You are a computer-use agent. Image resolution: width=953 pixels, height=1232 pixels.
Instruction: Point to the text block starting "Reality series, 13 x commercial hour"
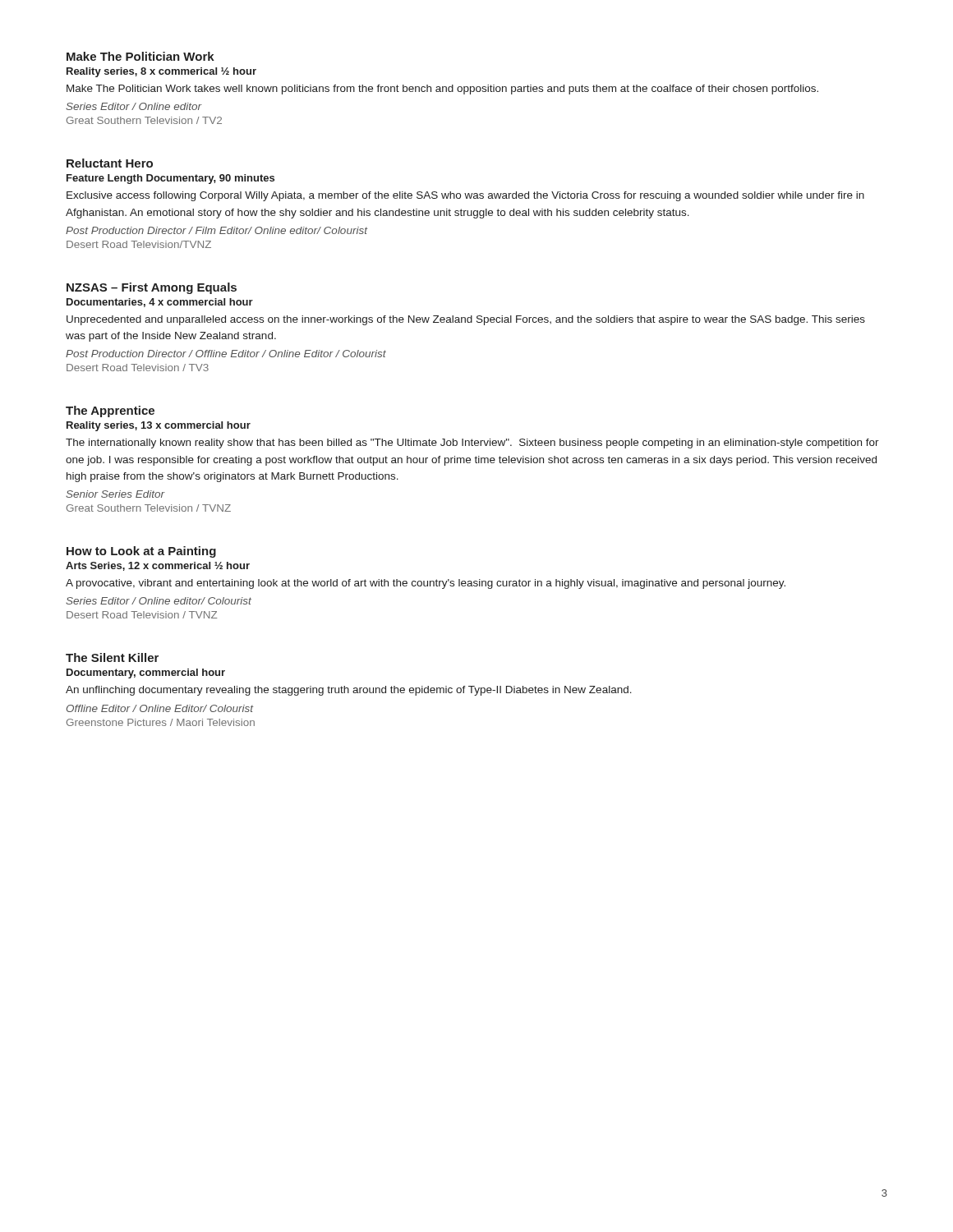[x=158, y=425]
